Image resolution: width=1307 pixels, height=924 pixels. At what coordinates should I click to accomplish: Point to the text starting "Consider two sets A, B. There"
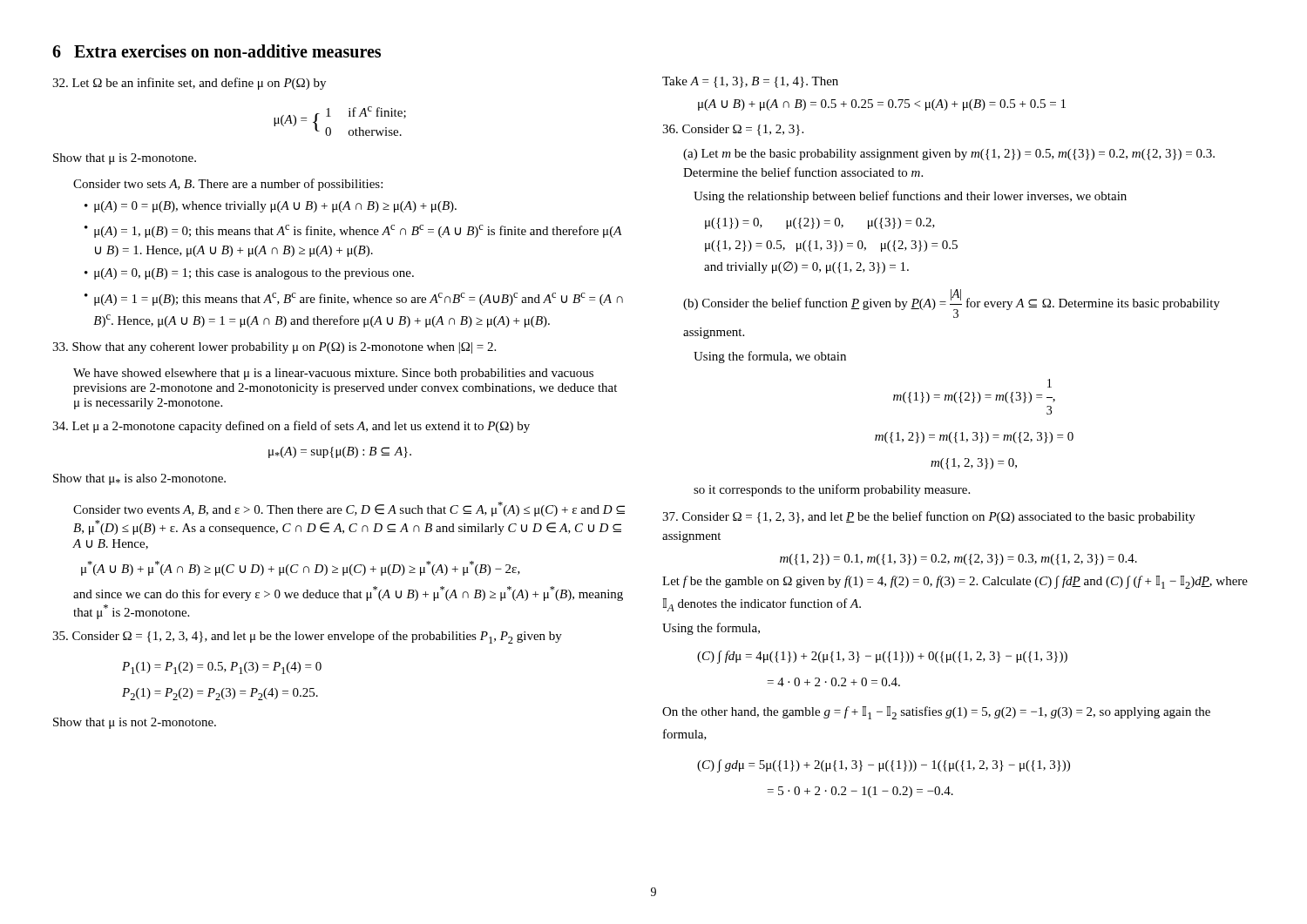point(350,184)
